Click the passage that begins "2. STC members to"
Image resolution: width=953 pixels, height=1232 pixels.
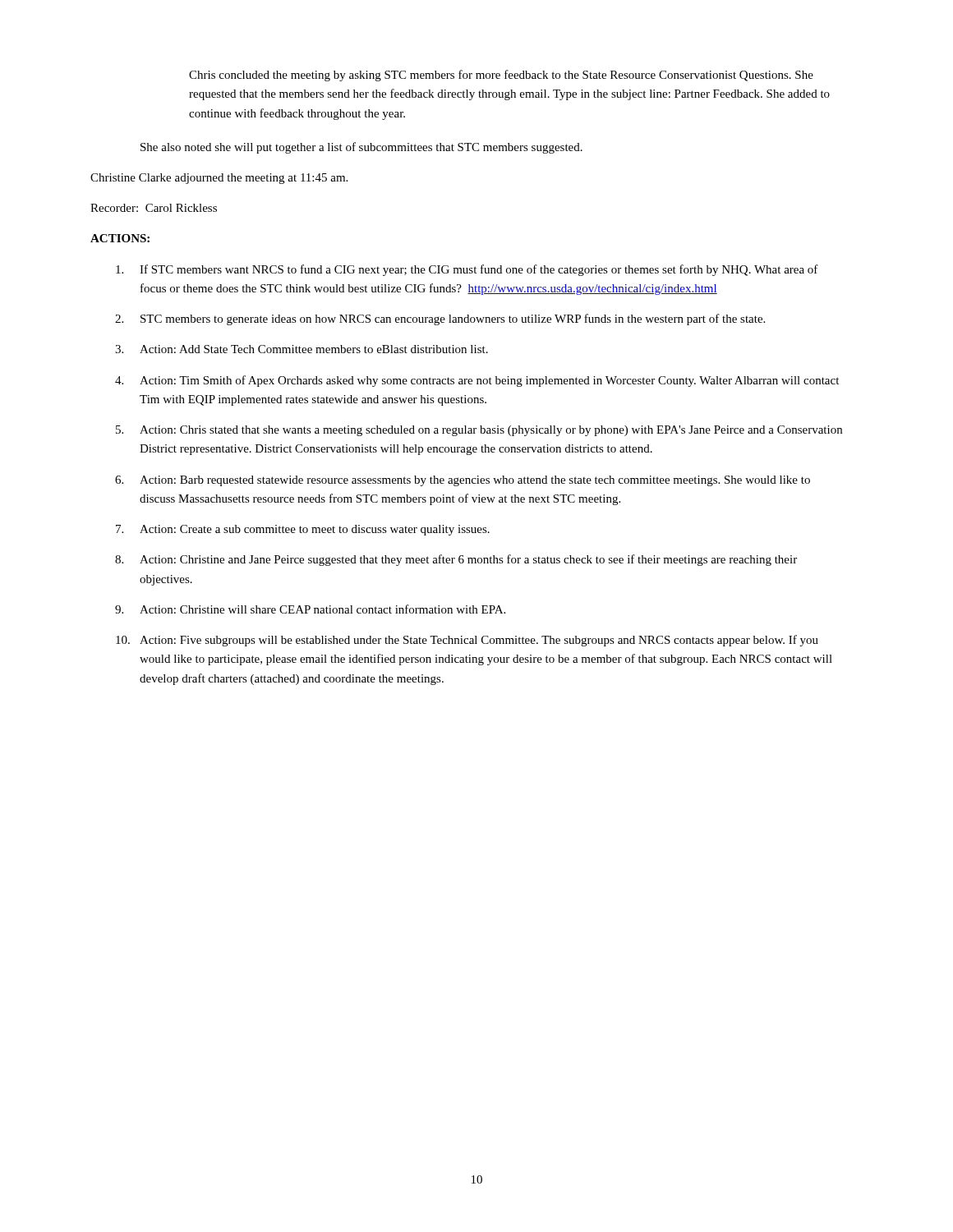[x=481, y=319]
